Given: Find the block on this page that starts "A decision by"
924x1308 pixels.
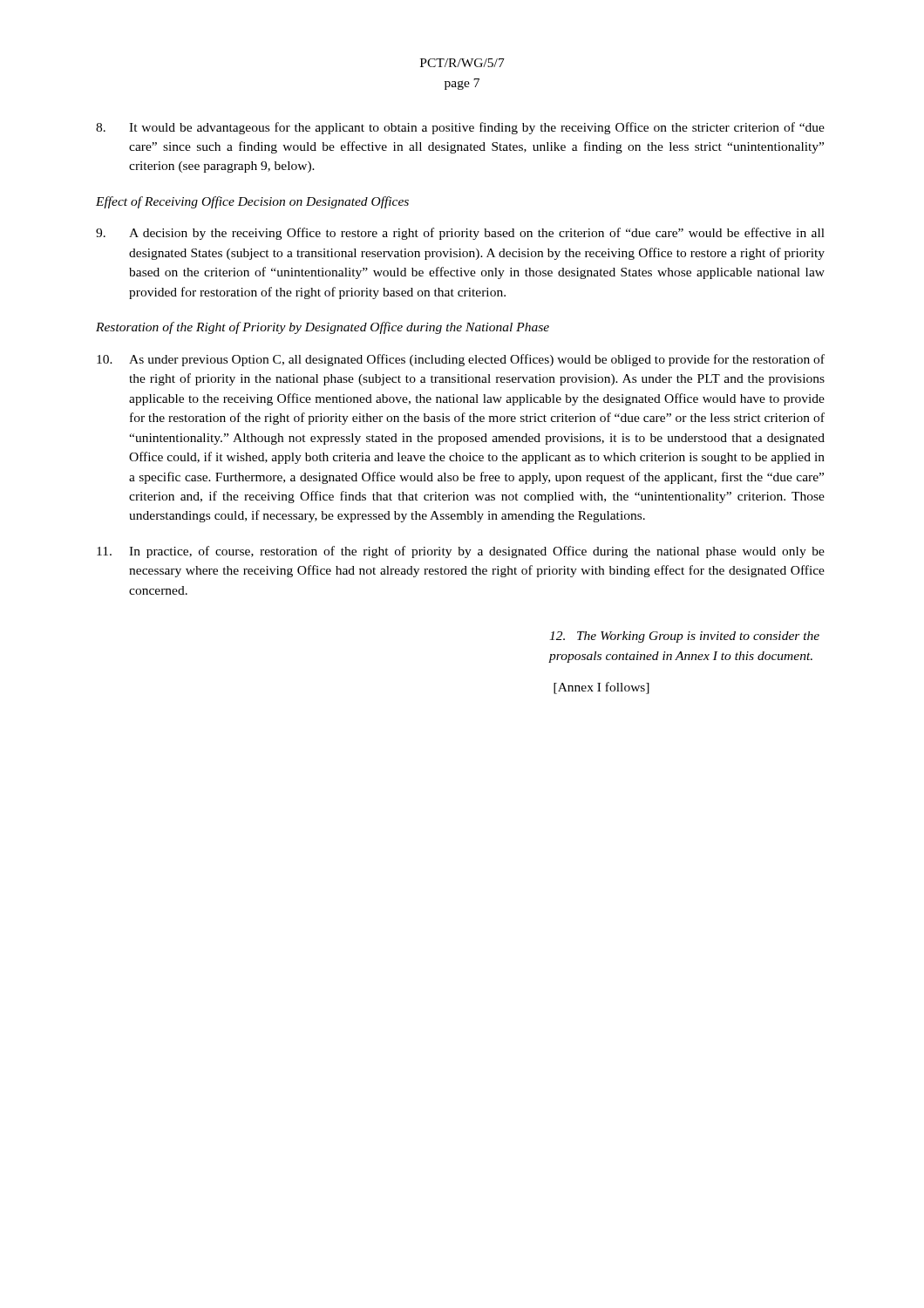Looking at the screenshot, I should click(x=460, y=263).
